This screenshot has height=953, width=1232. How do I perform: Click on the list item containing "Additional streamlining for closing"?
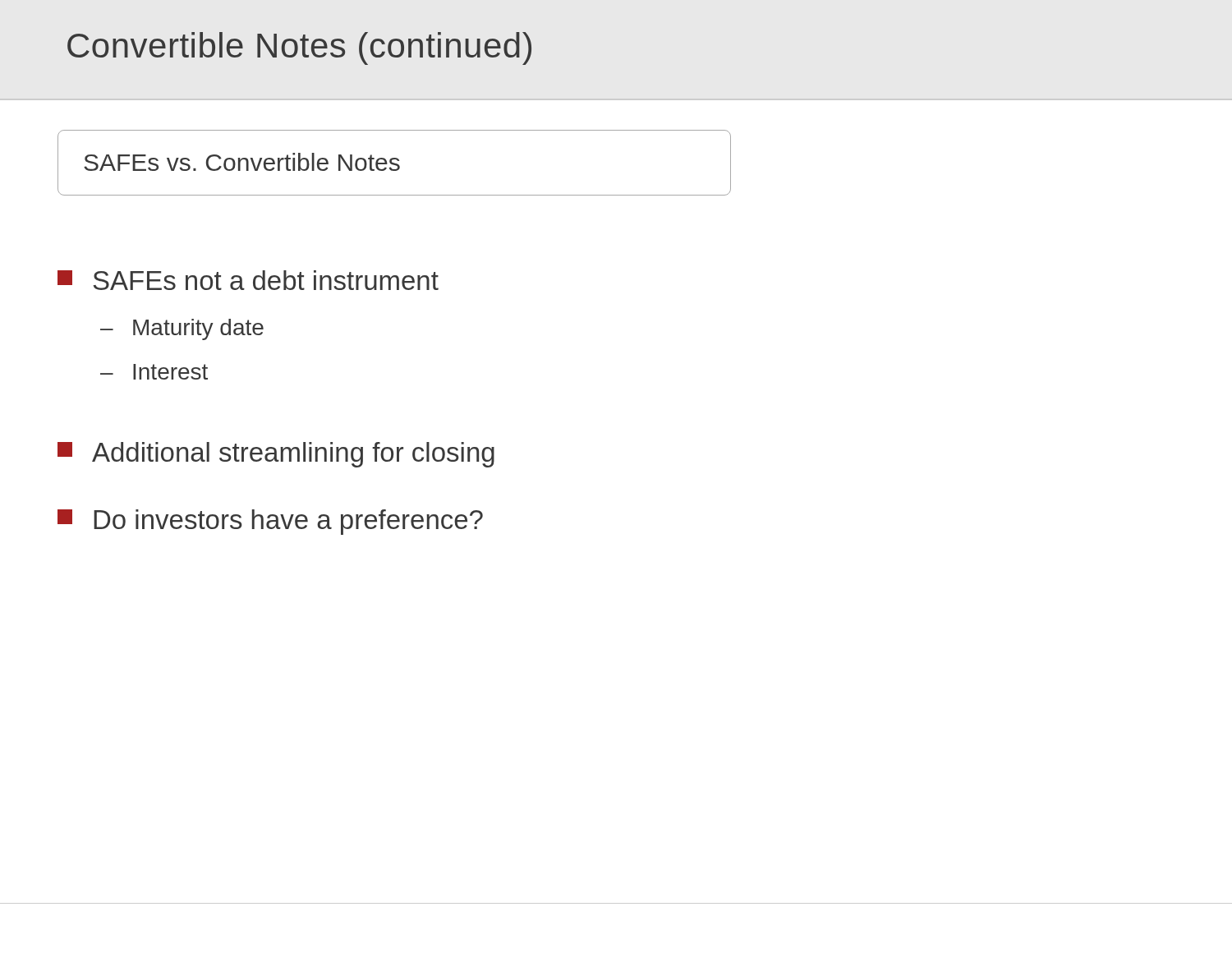[277, 452]
